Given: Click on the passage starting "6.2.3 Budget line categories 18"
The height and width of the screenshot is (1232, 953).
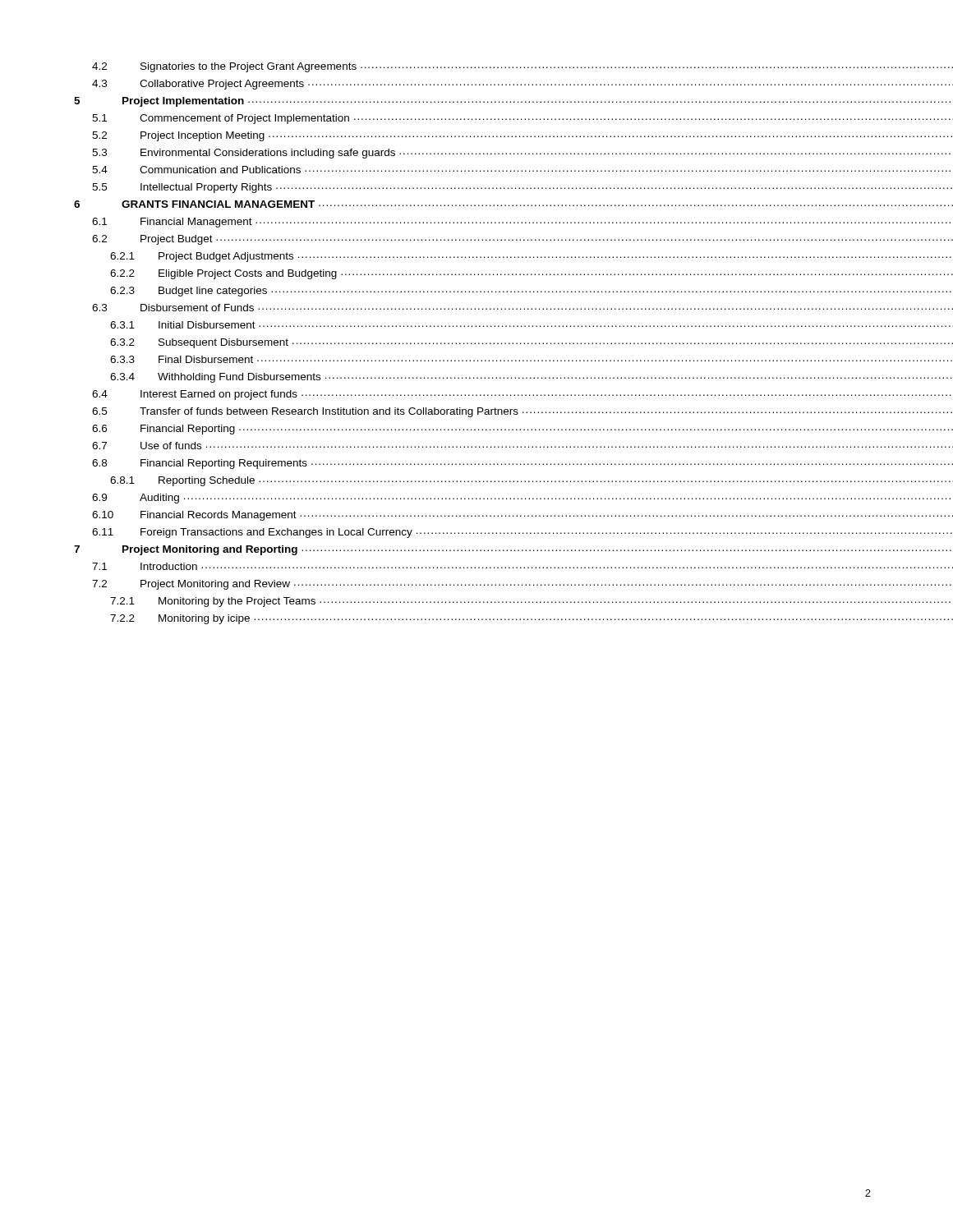Looking at the screenshot, I should pos(472,290).
